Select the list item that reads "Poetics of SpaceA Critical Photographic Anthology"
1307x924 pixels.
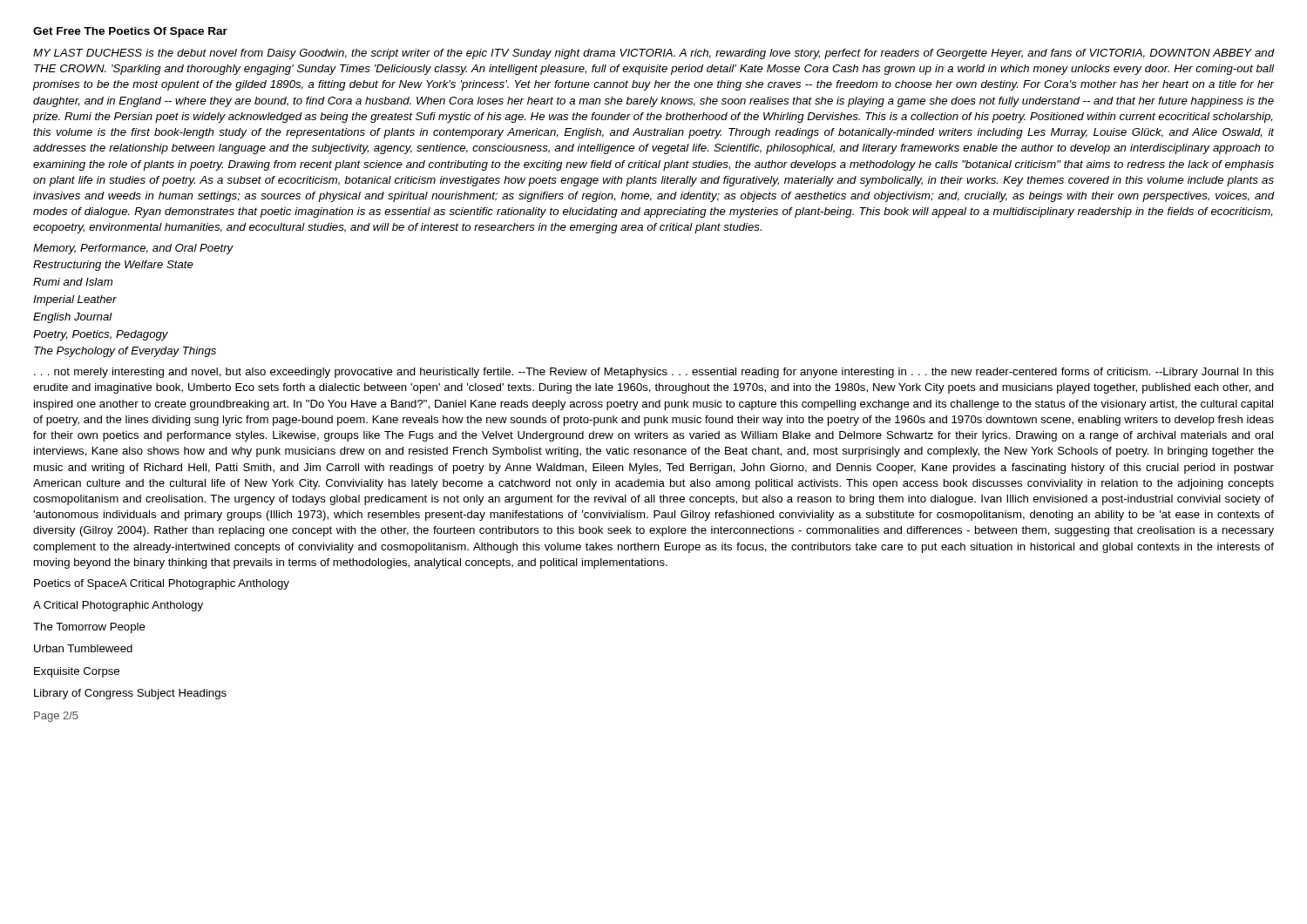161,583
